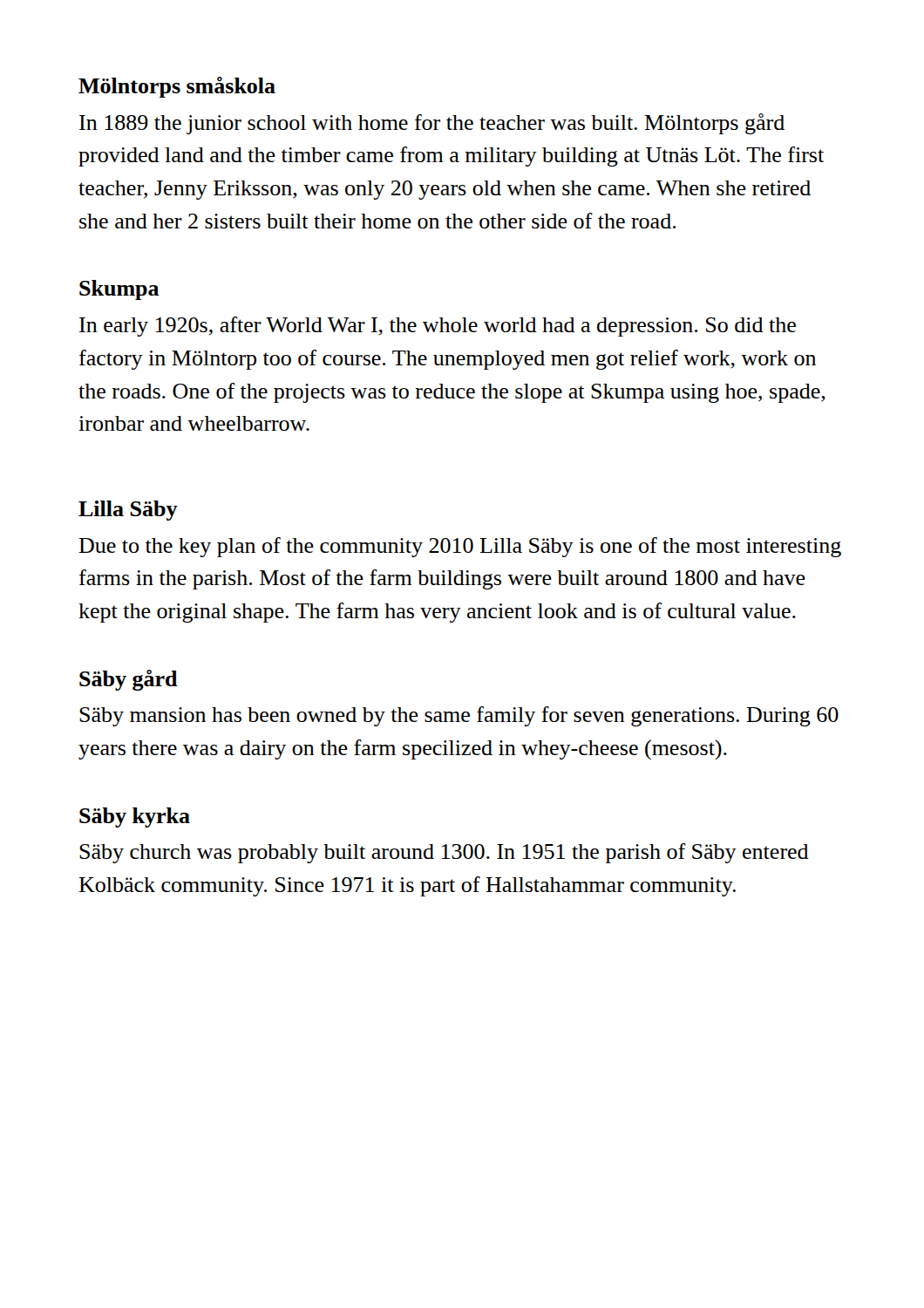The image size is (924, 1308).
Task: Find the text block starting "Säby church was probably"
Action: 444,868
